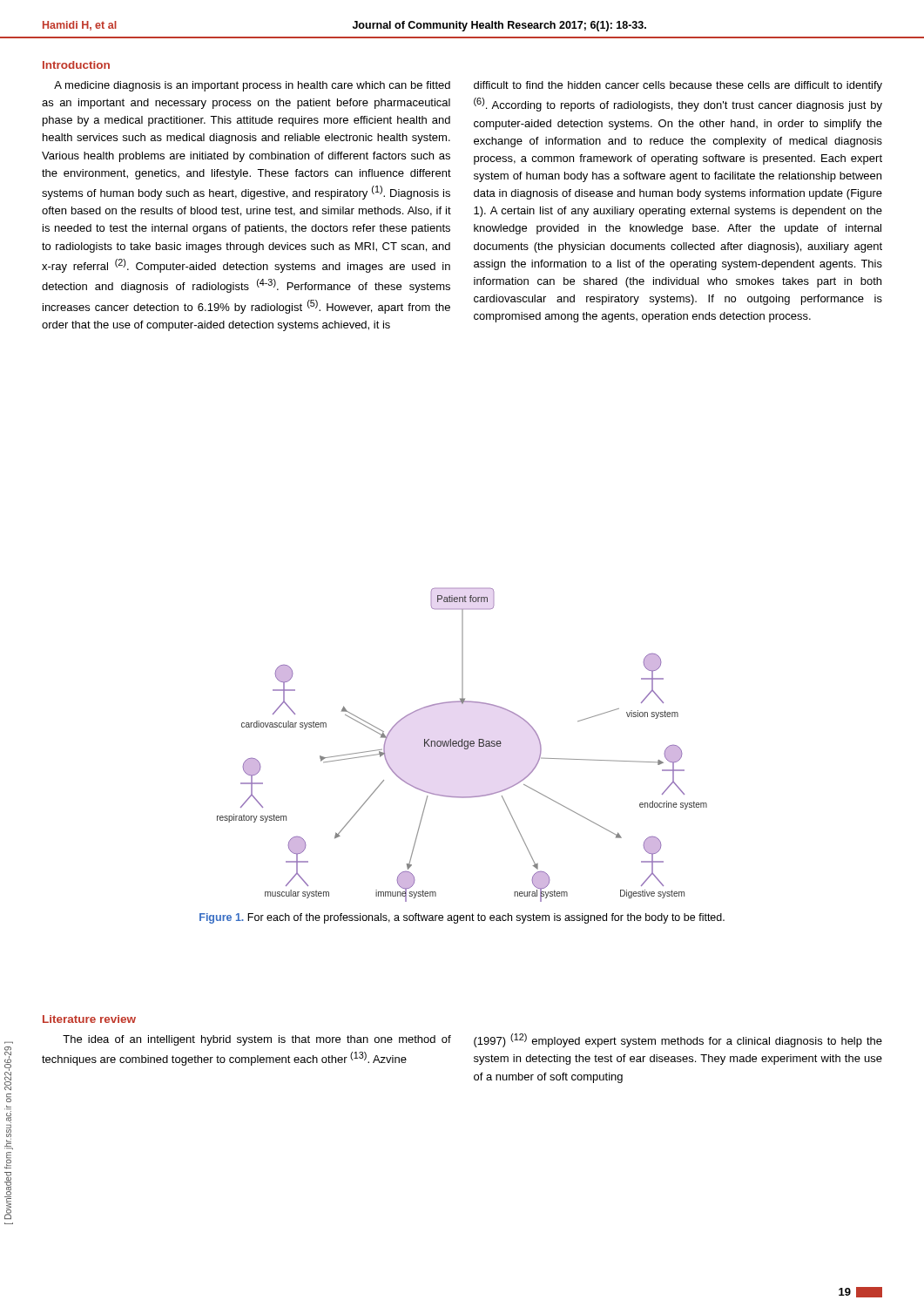Find the block starting "The idea of an intelligent hybrid"
Screen dimensions: 1307x924
click(246, 1049)
